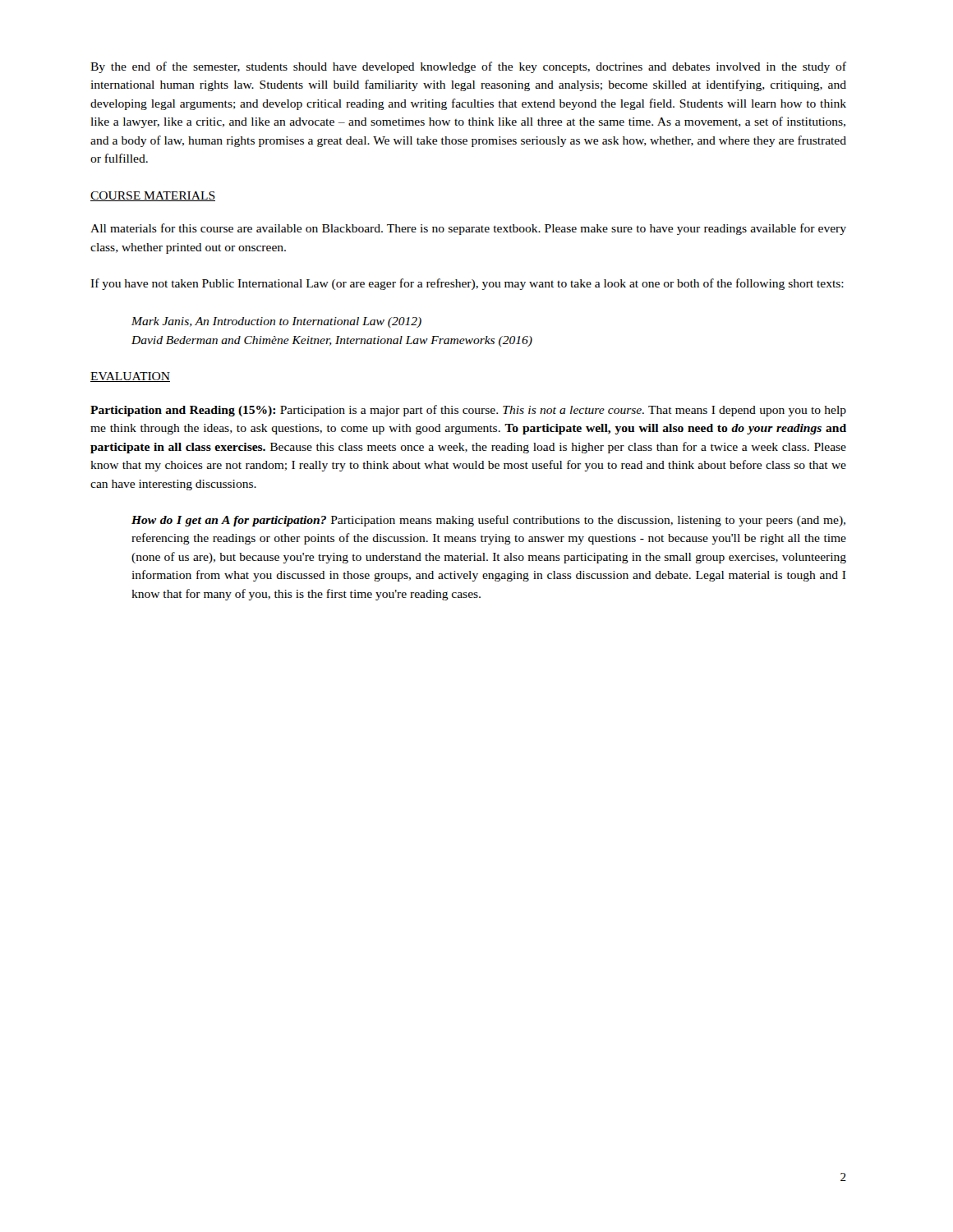The height and width of the screenshot is (1232, 953).
Task: Click the passage that begins "Participation and Reading"
Action: click(x=468, y=446)
